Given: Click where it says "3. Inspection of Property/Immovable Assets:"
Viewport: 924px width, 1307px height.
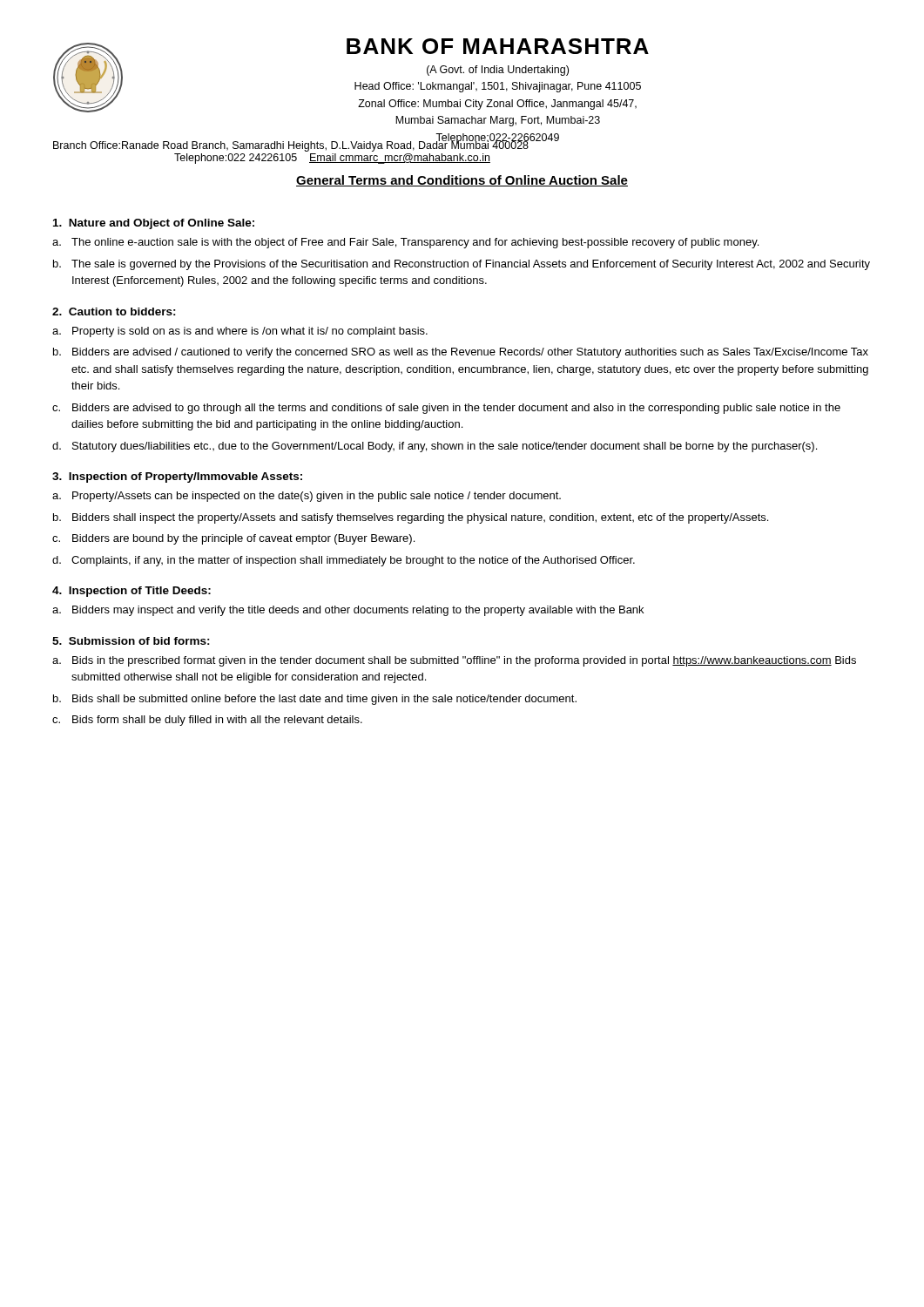Looking at the screenshot, I should coord(178,476).
